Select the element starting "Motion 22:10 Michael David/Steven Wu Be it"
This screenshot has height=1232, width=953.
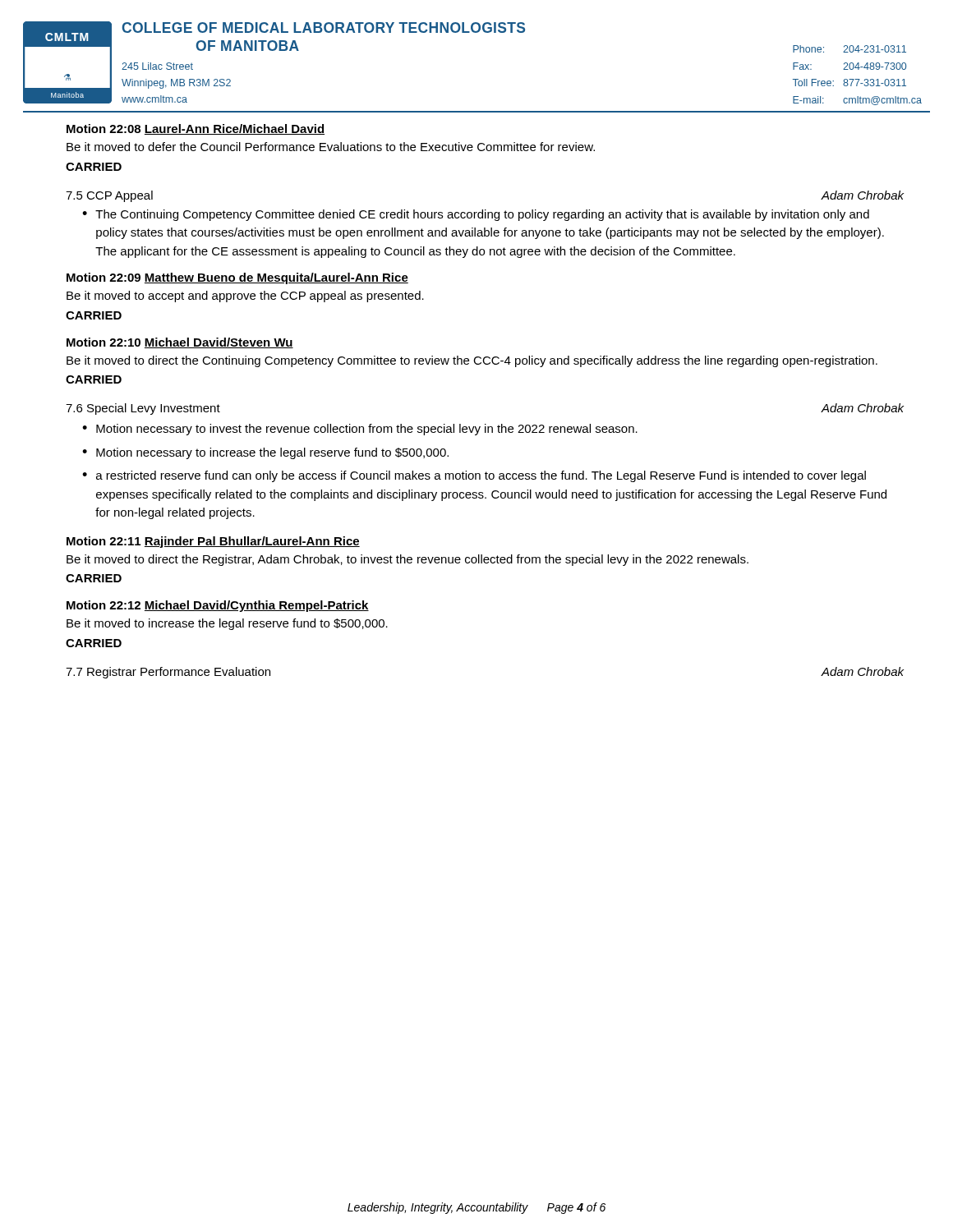(485, 360)
